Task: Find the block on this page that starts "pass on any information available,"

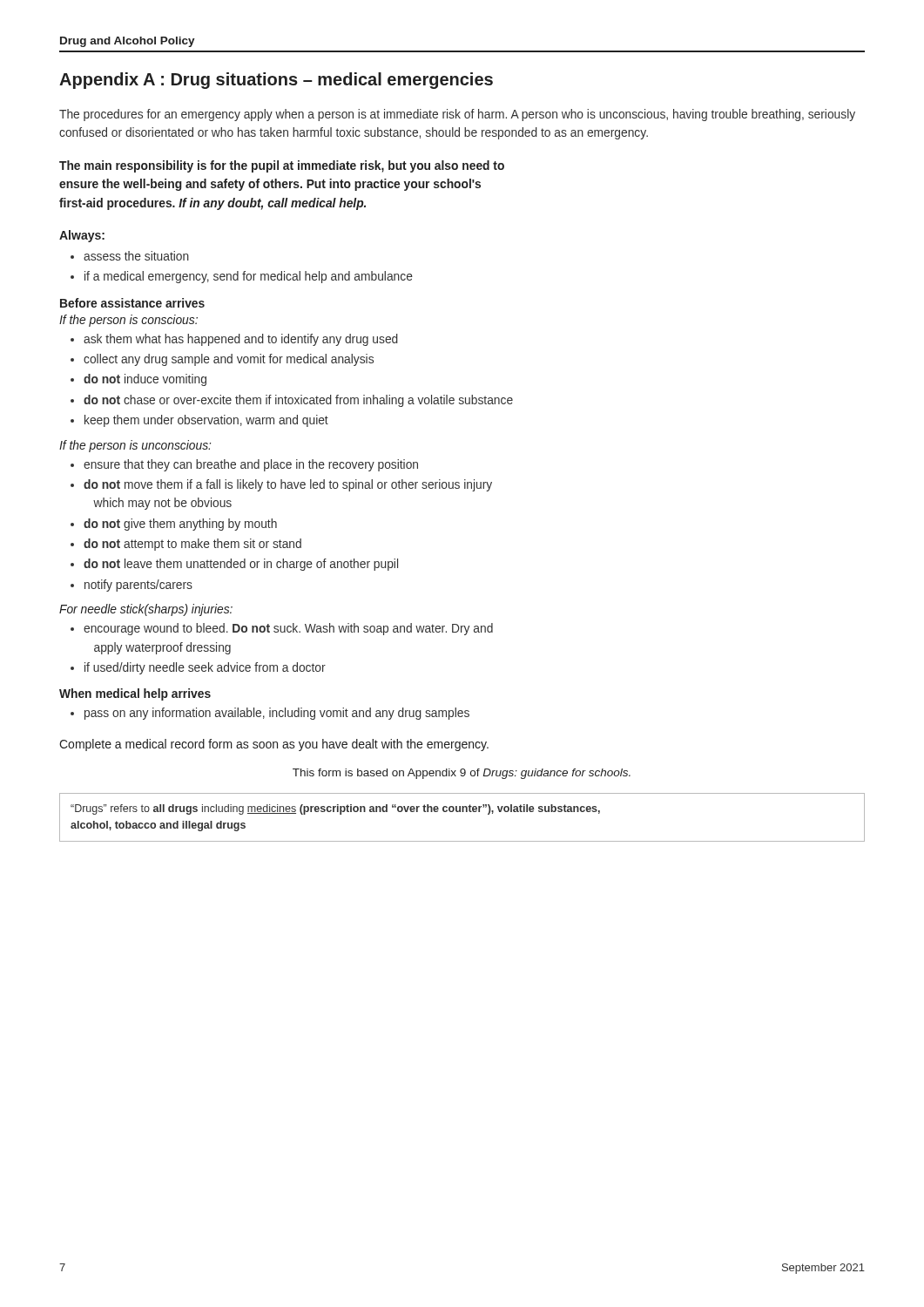Action: click(x=462, y=714)
